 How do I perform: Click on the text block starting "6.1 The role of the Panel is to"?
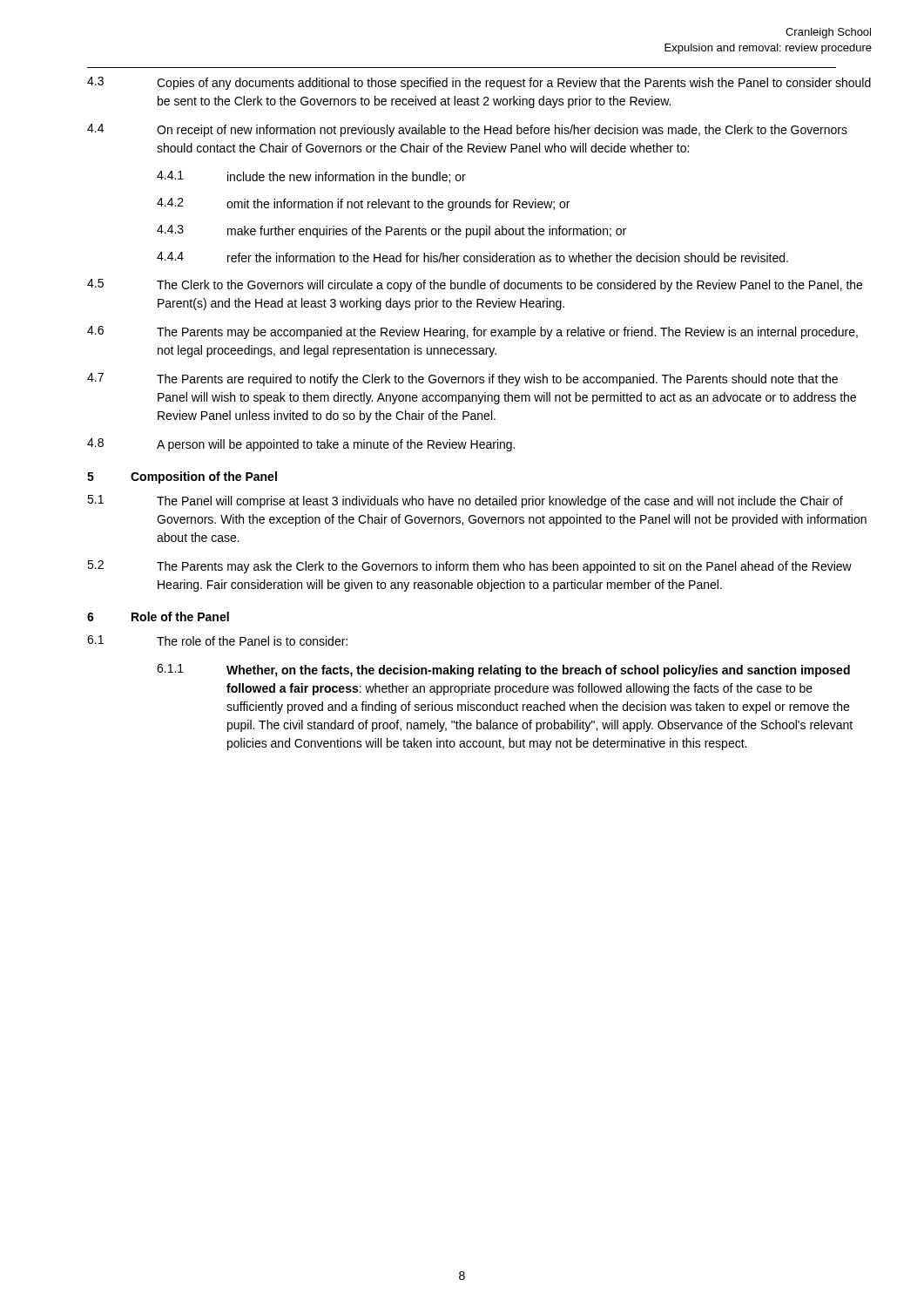pos(217,640)
